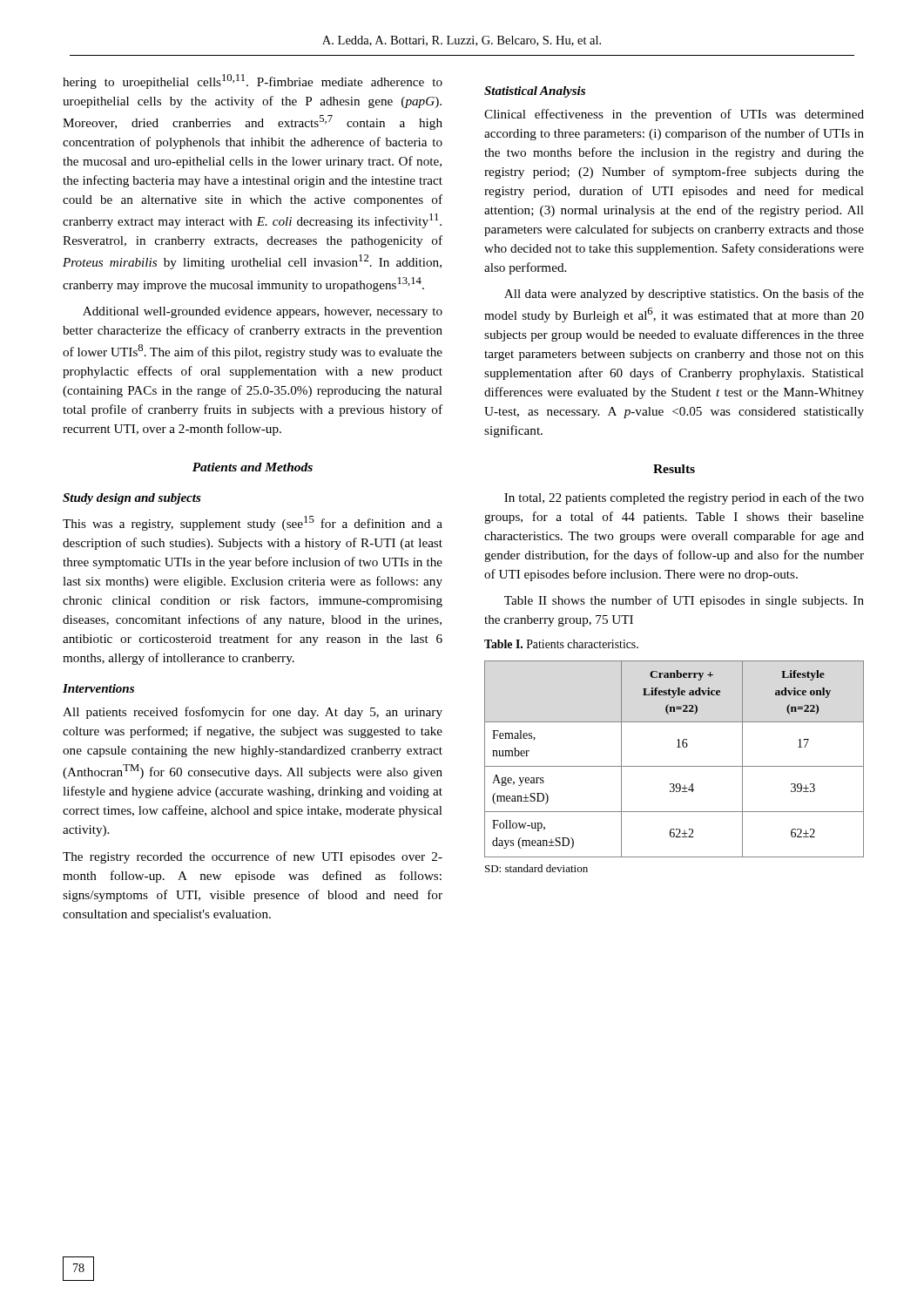Where is the passage that starts "This was a registry, supplement study (see15"?

(x=253, y=590)
